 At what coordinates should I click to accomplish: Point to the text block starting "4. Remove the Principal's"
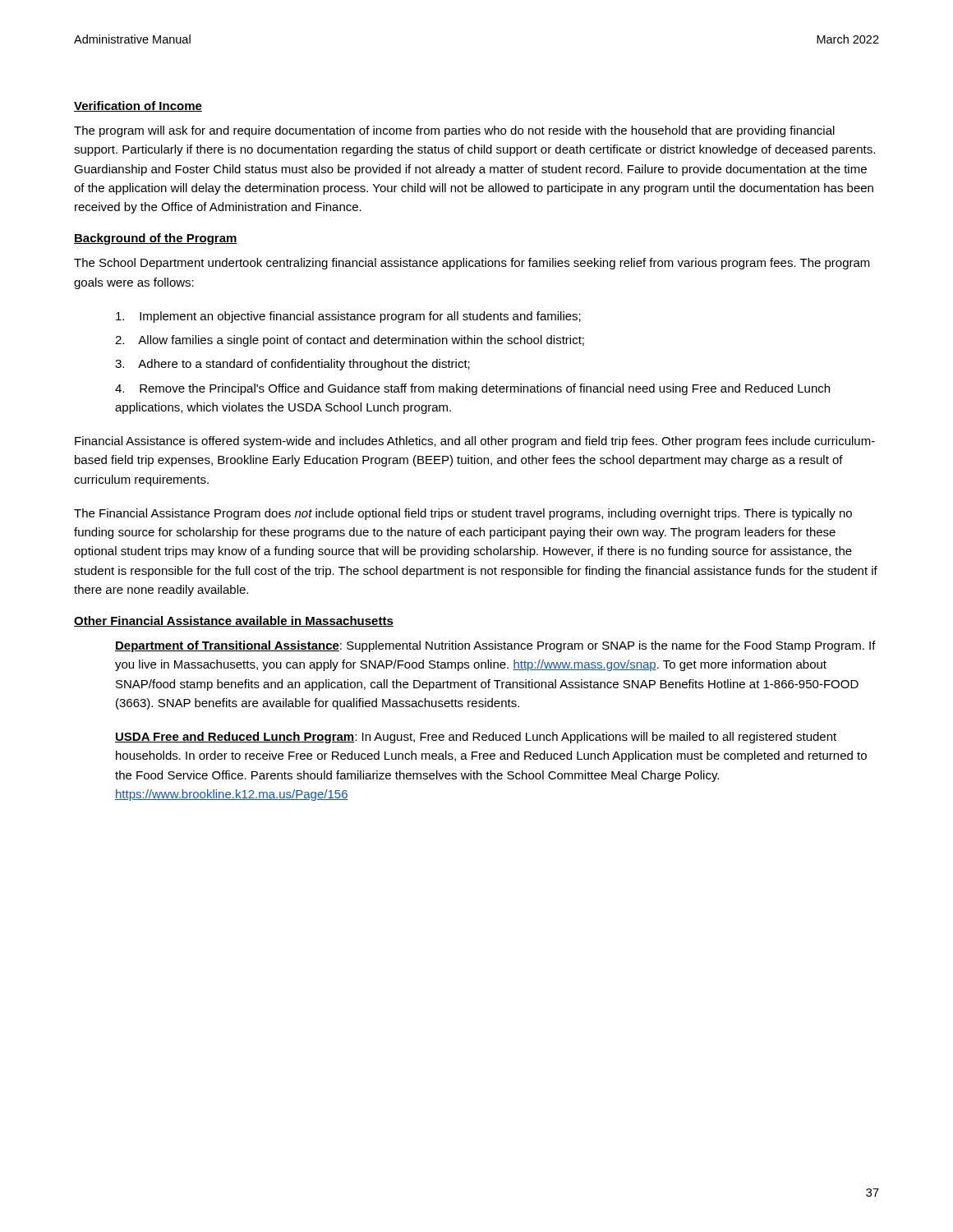pos(473,397)
